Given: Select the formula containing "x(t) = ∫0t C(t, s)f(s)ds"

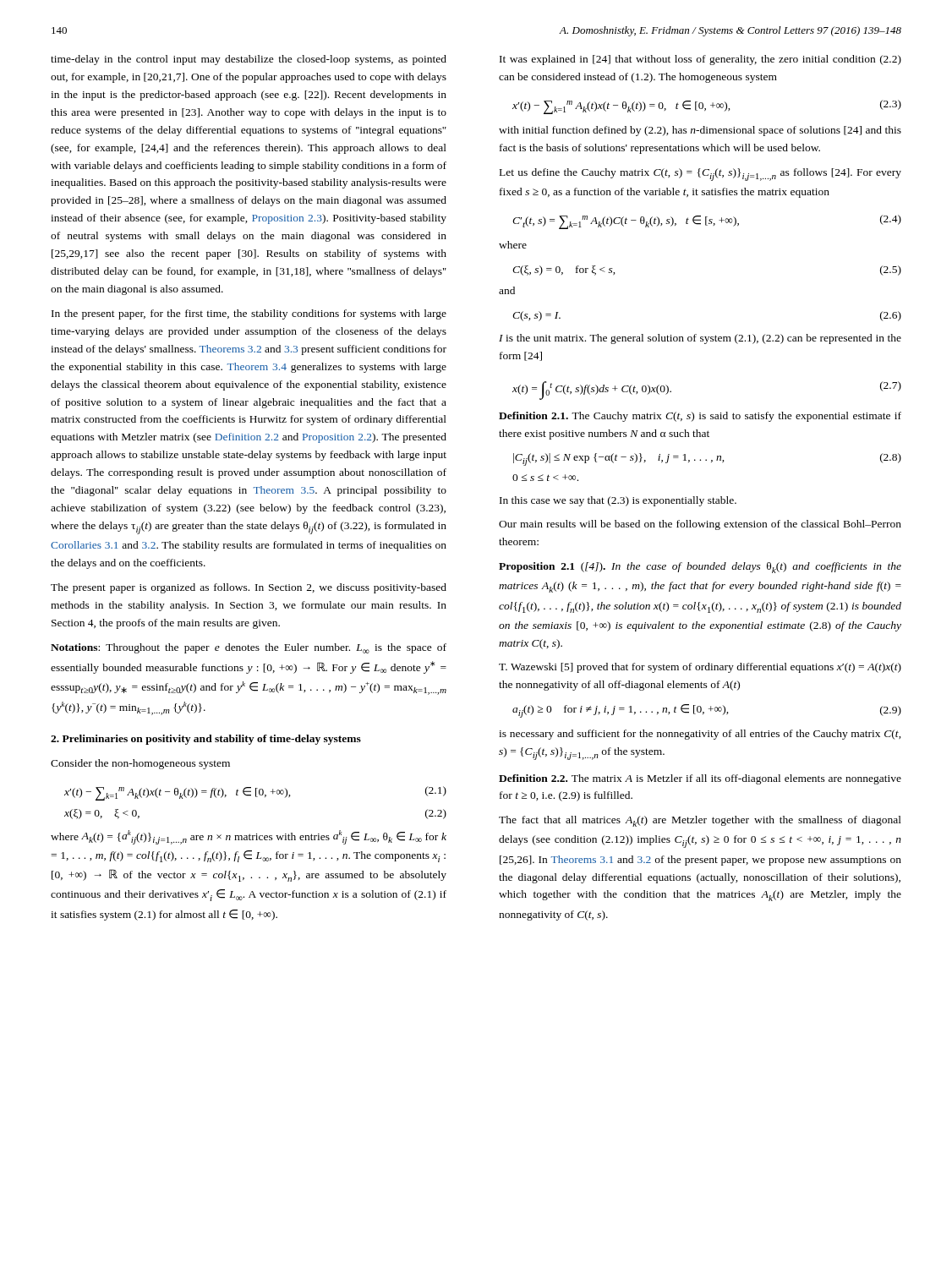Looking at the screenshot, I should pyautogui.click(x=594, y=390).
